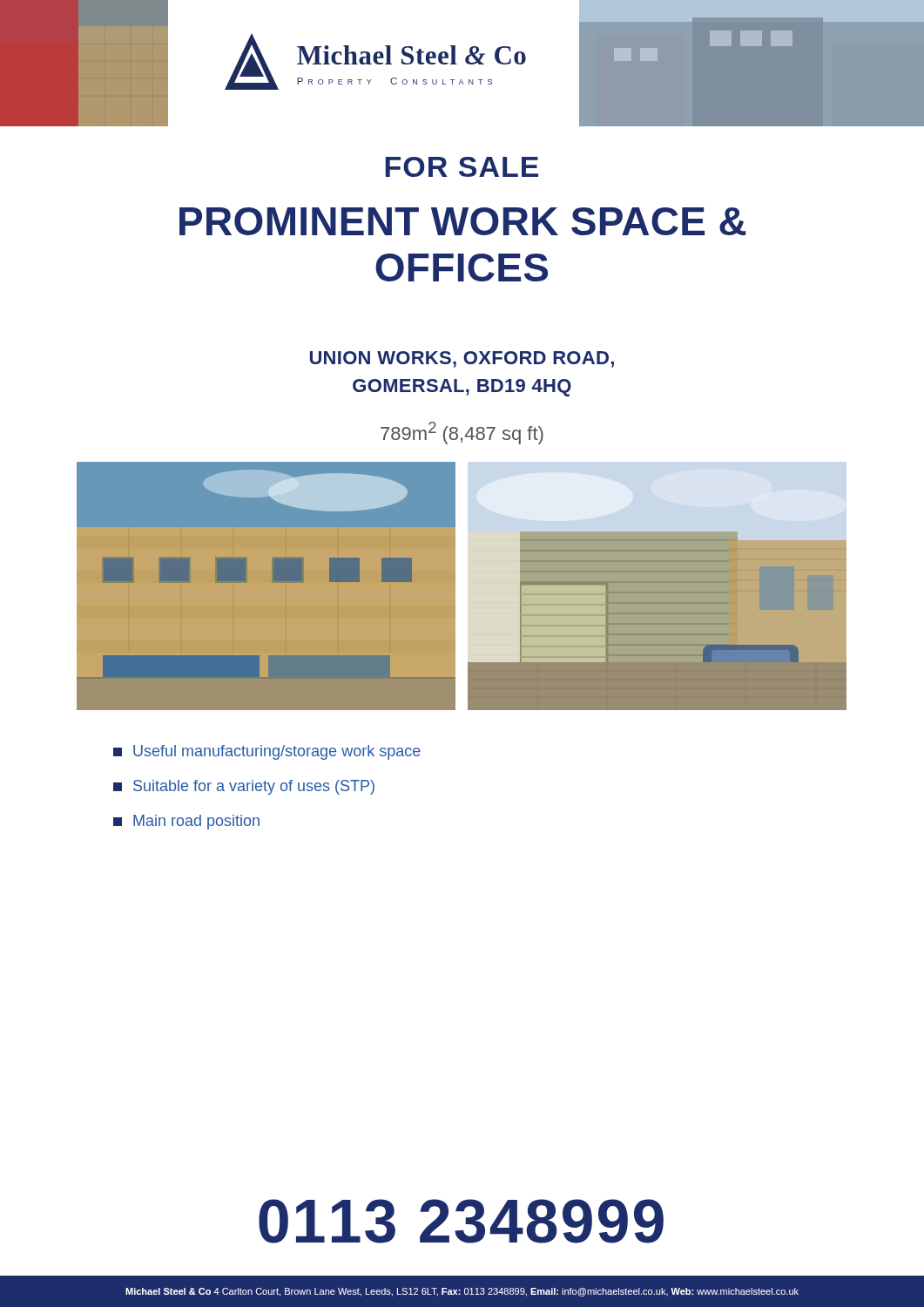This screenshot has height=1307, width=924.
Task: Locate the element starting "Suitable for a variety of uses (STP)"
Action: pos(244,786)
